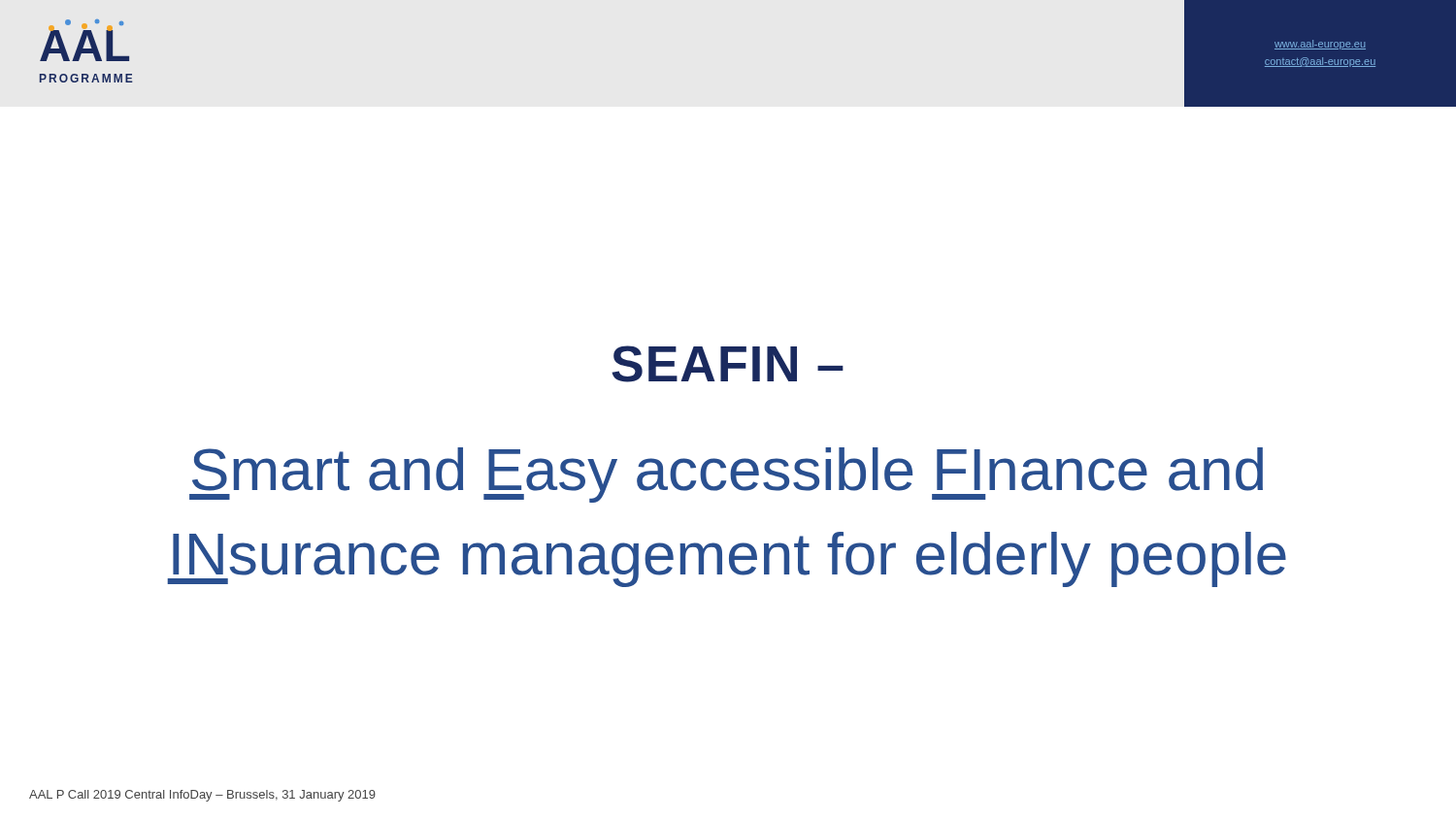Find the text block containing "Smart and Easy accessible FInance and INsurance management"
Screen dimensions: 819x1456
point(728,511)
